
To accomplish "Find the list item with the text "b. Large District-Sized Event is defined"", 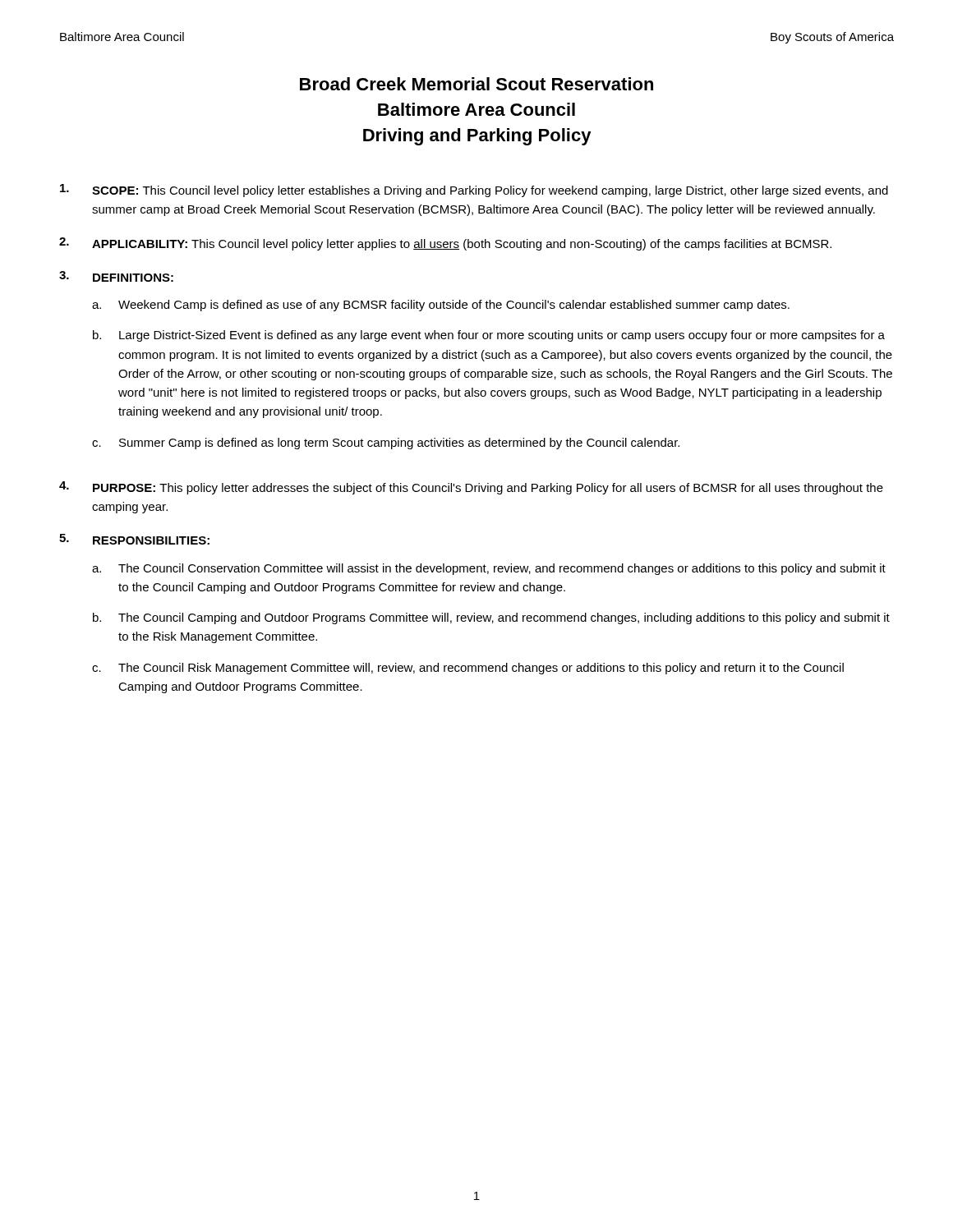I will [x=493, y=373].
